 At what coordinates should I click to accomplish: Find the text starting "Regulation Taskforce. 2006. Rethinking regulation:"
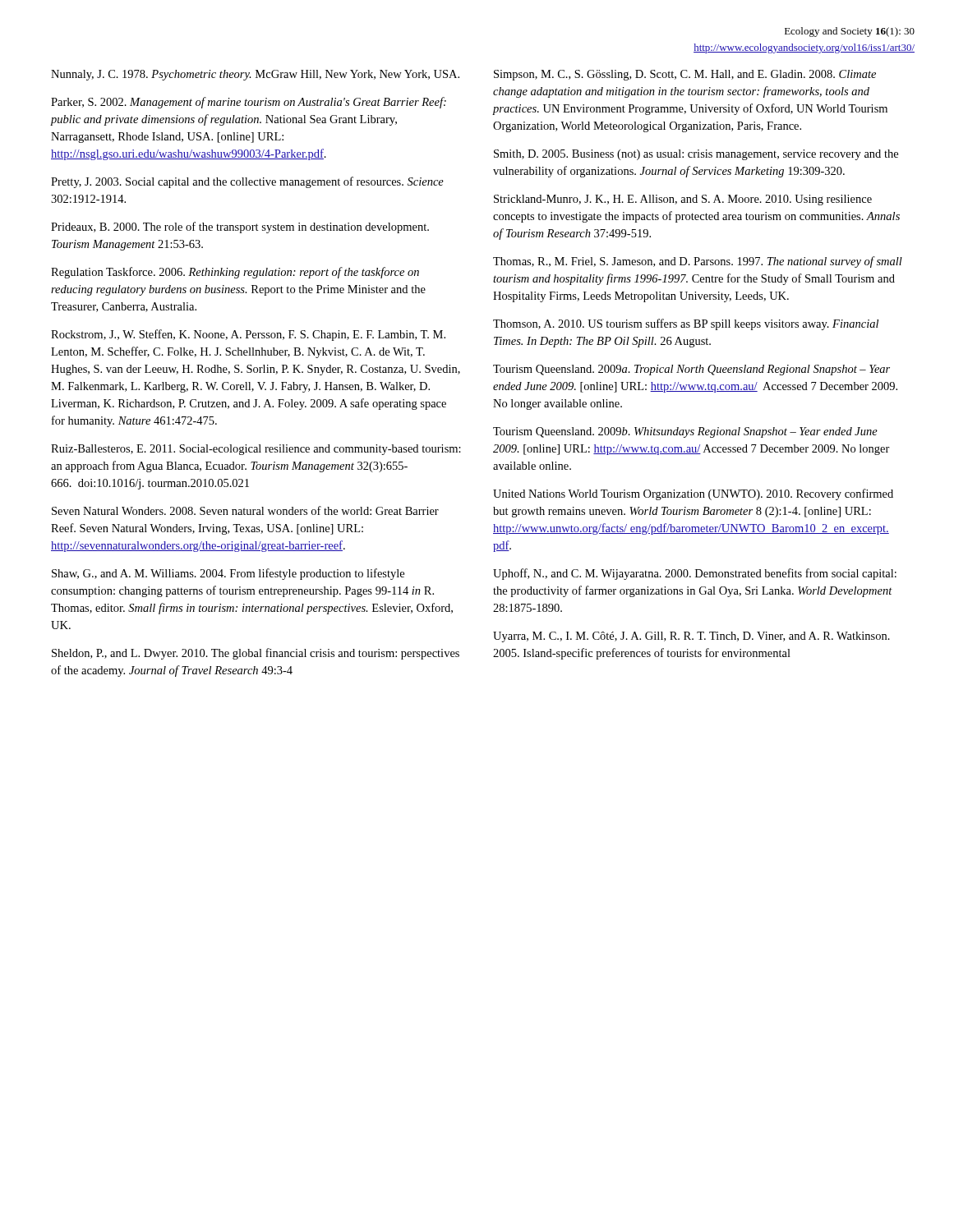point(238,289)
